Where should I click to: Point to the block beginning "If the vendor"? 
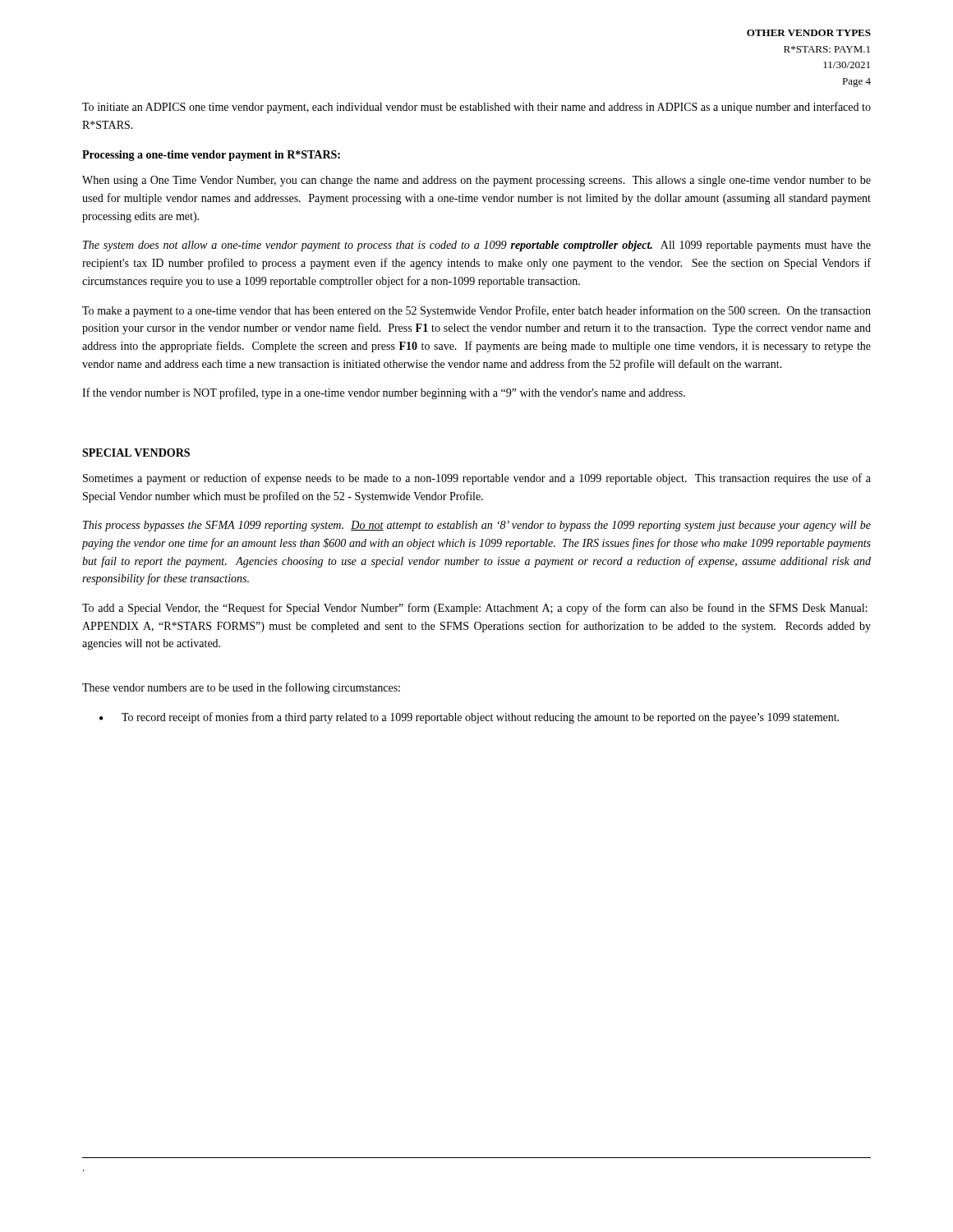pyautogui.click(x=384, y=393)
